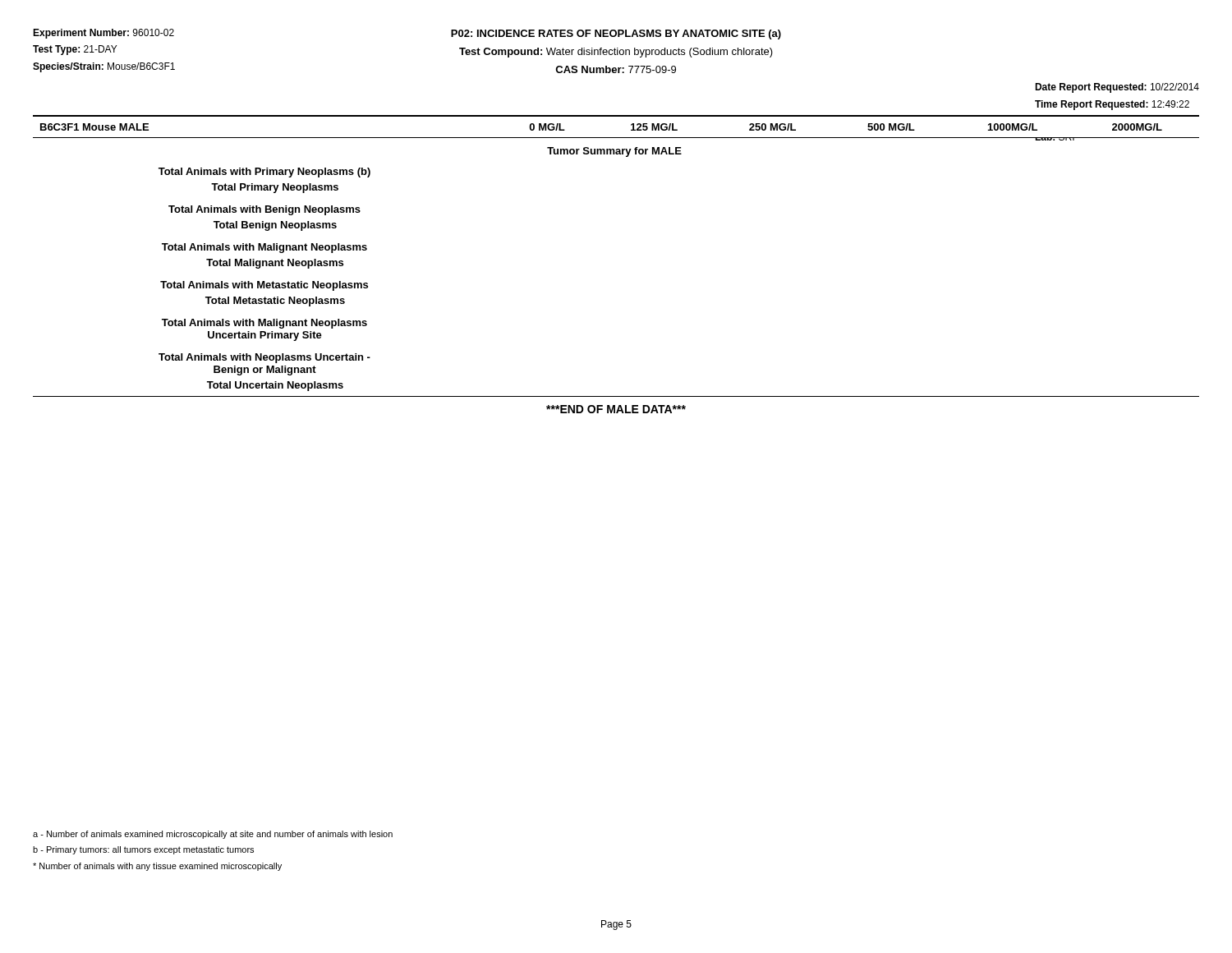This screenshot has width=1232, height=953.
Task: Select the text starting "END OF MALE DATA***"
Action: pos(616,409)
